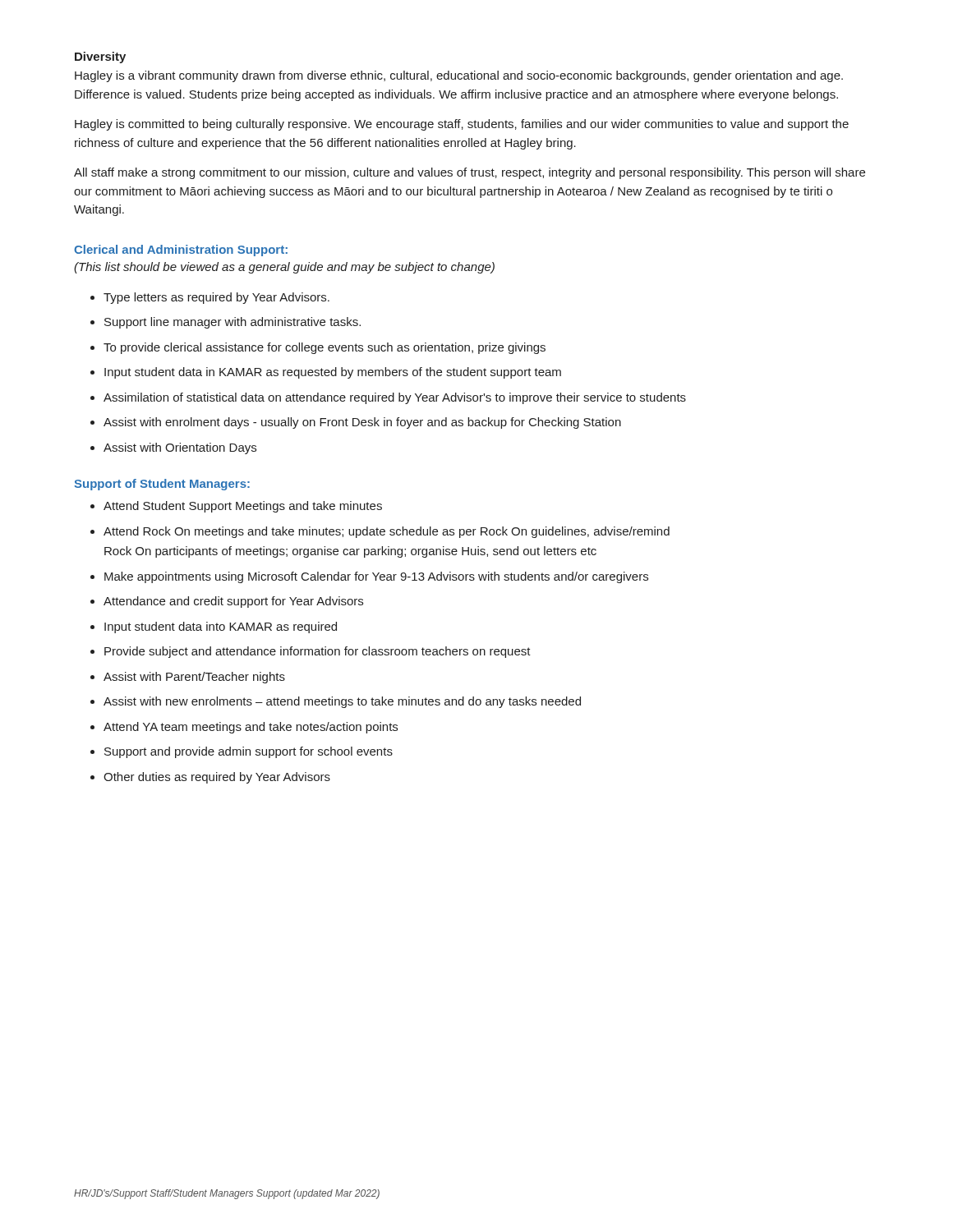Locate the block of text that opens with "Assimilation of statistical data on attendance required"

395,397
